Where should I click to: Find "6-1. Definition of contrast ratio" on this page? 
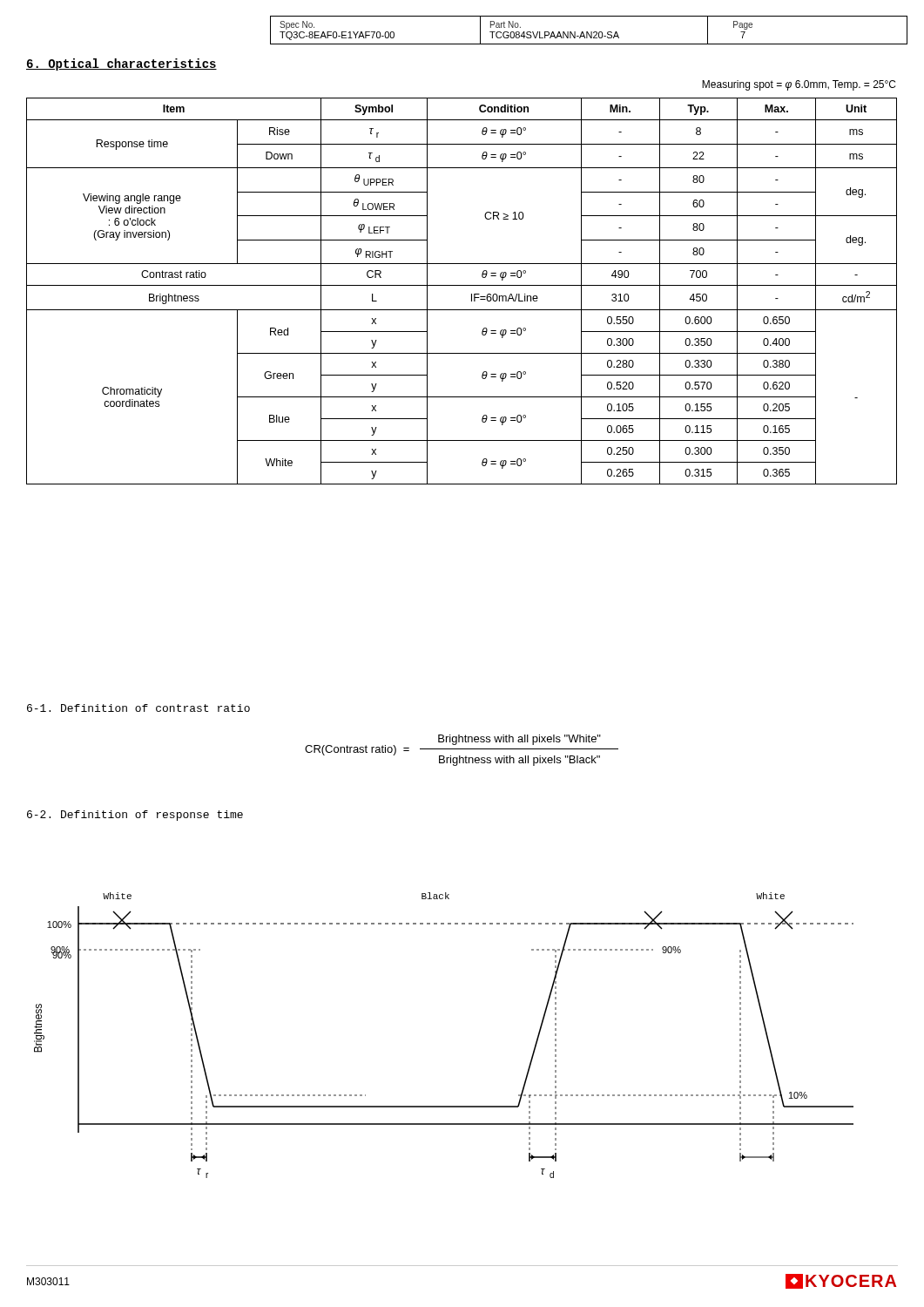tap(138, 709)
